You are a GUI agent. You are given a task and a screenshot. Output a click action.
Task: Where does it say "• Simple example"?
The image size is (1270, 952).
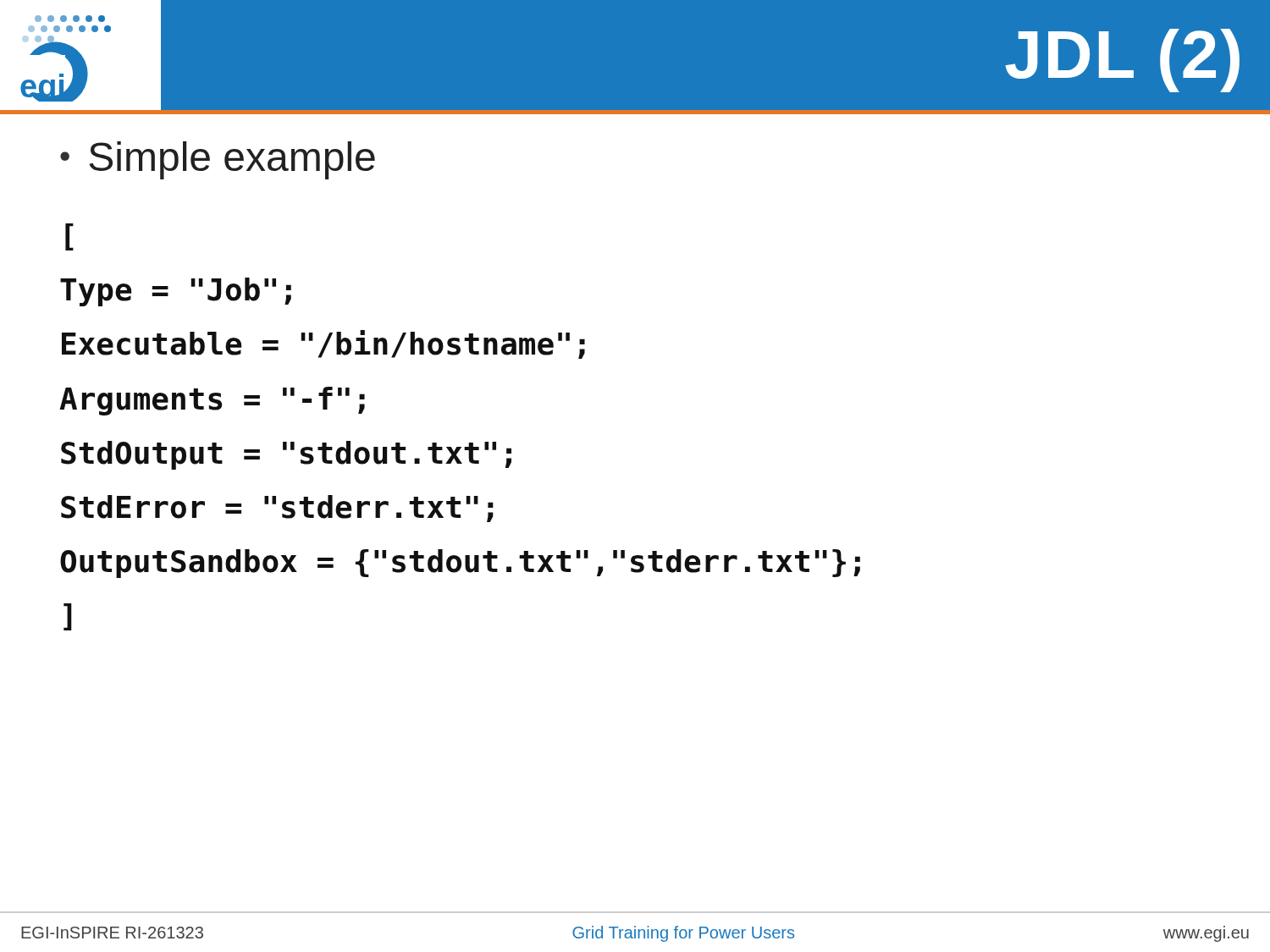218,157
